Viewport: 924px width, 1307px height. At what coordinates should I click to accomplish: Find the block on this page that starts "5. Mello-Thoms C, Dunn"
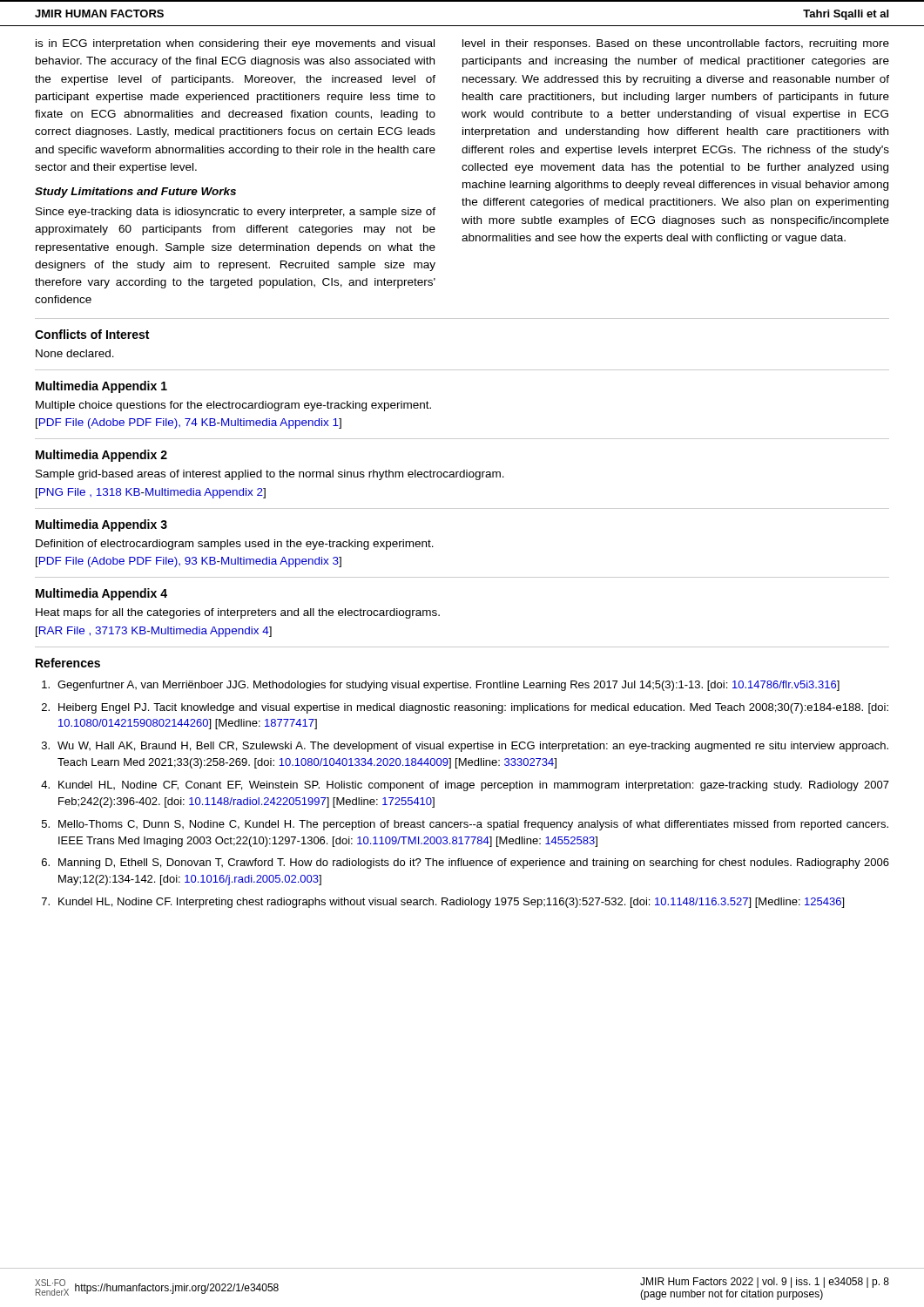[462, 833]
